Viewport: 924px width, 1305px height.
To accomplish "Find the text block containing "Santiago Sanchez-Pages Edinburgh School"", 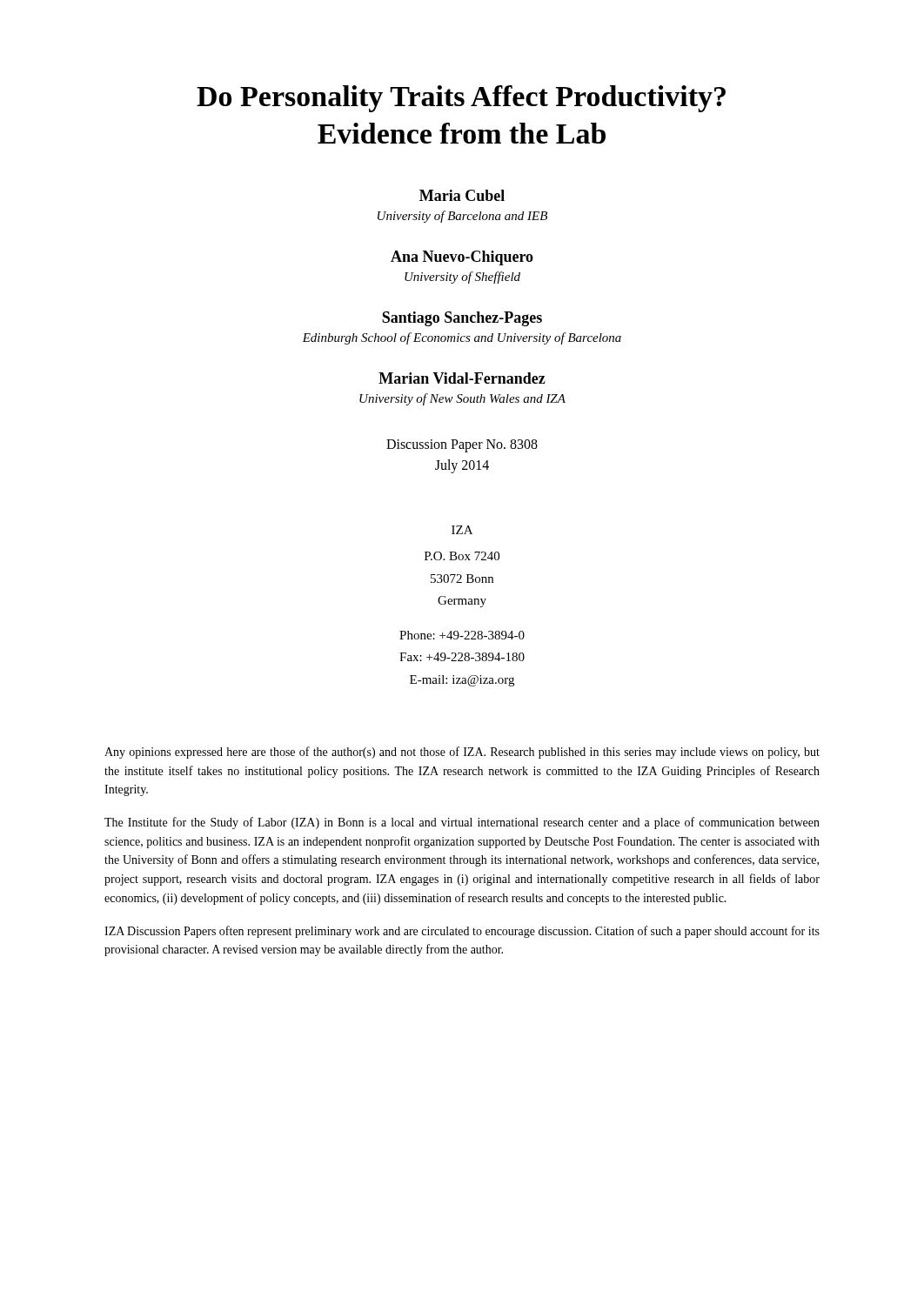I will pyautogui.click(x=462, y=327).
